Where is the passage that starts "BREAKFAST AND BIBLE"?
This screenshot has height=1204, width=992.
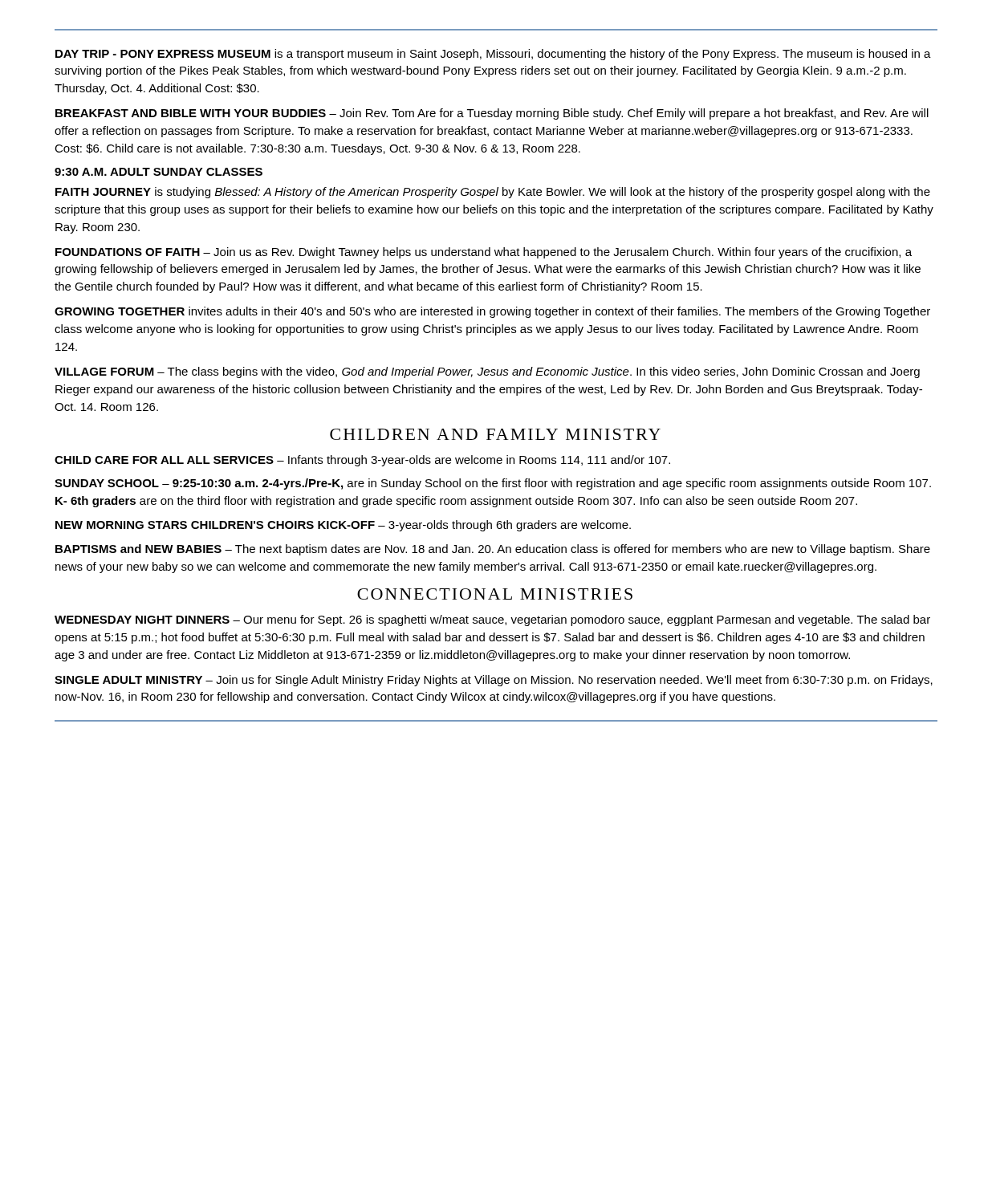click(492, 130)
